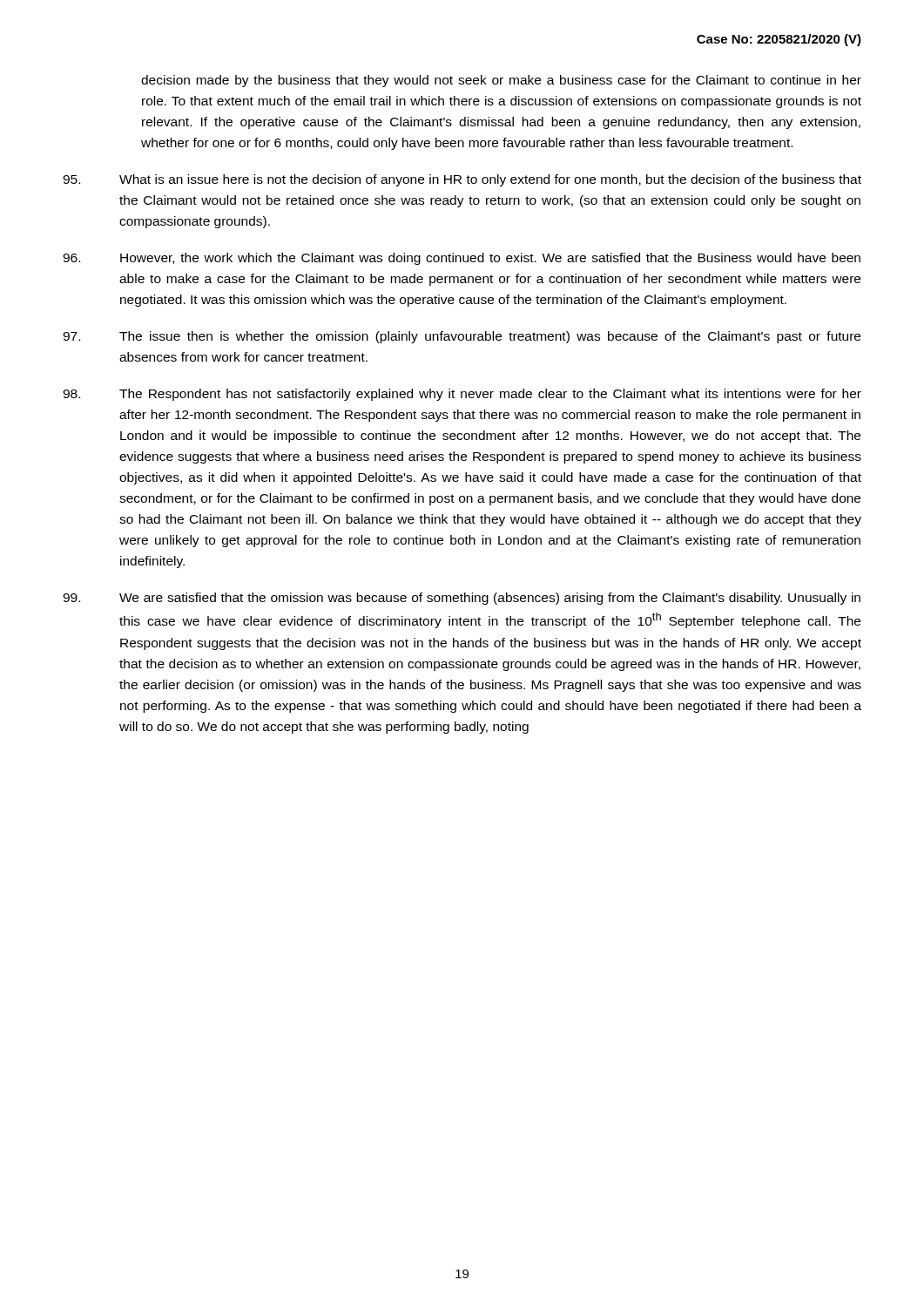Click the passage that begins "95. What is an issue"

click(462, 200)
